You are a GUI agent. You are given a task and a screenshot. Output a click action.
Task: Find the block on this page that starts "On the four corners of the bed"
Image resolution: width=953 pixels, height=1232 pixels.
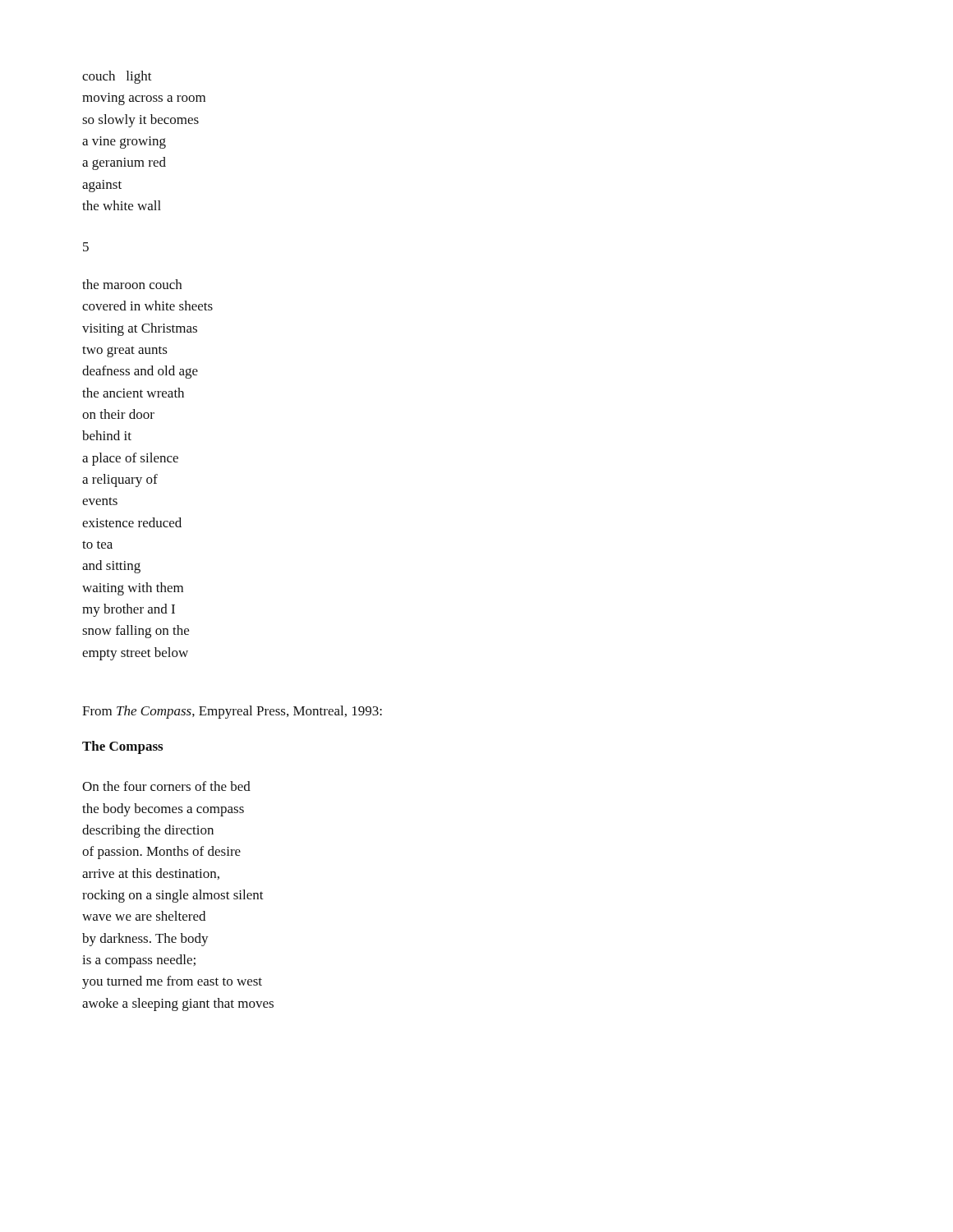tap(178, 895)
